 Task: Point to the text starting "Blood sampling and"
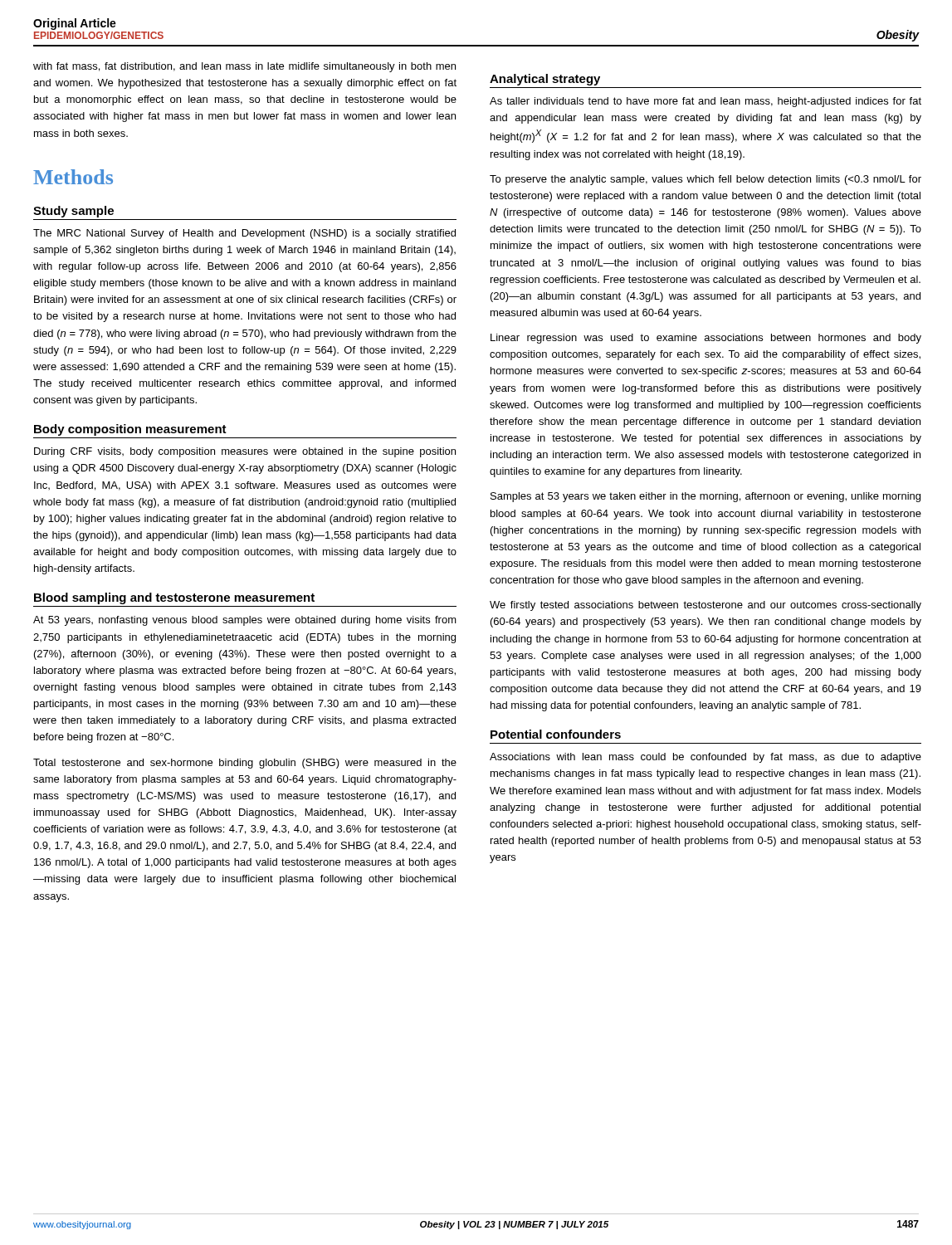174,597
